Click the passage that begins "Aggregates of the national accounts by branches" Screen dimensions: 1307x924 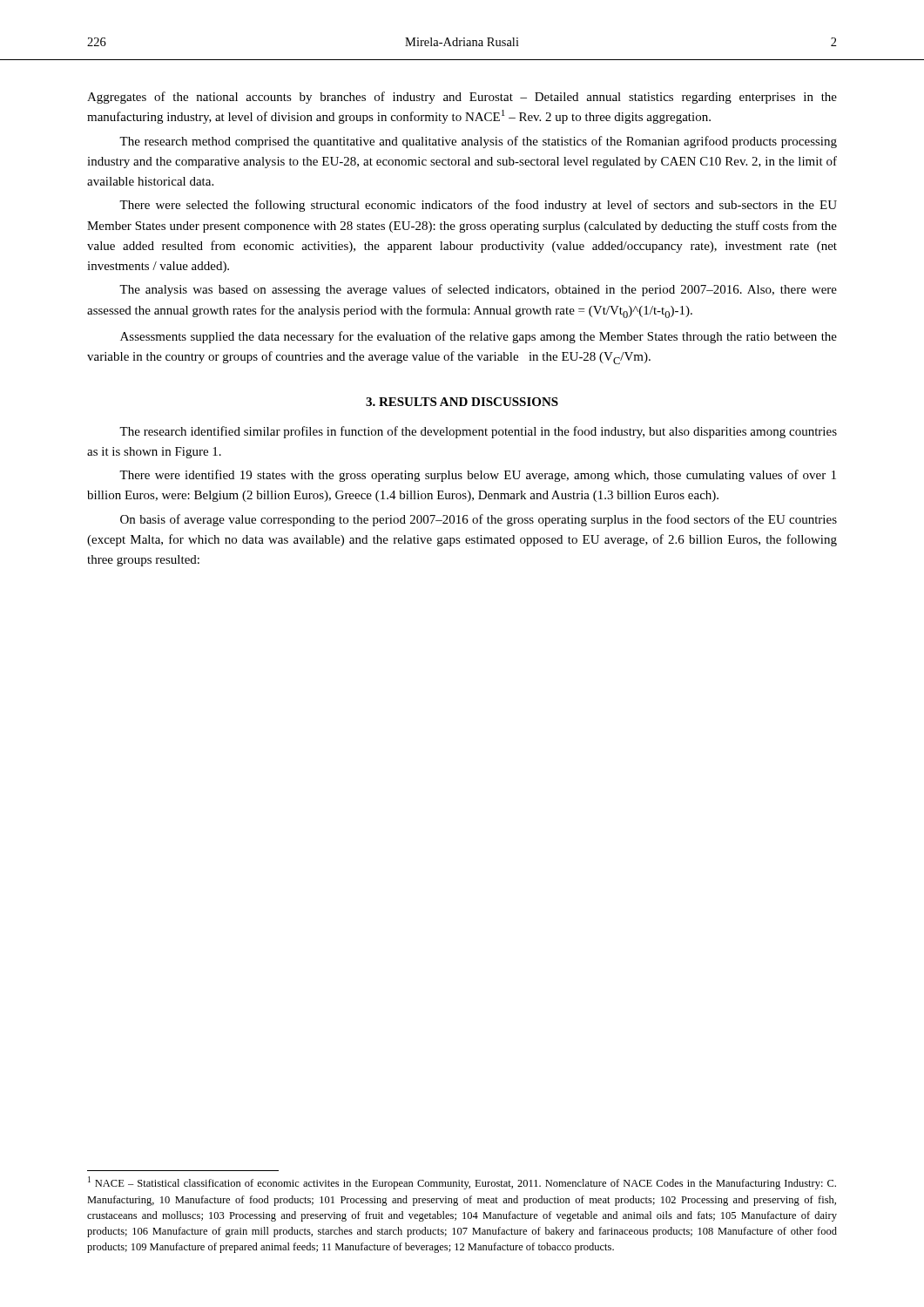coord(462,107)
